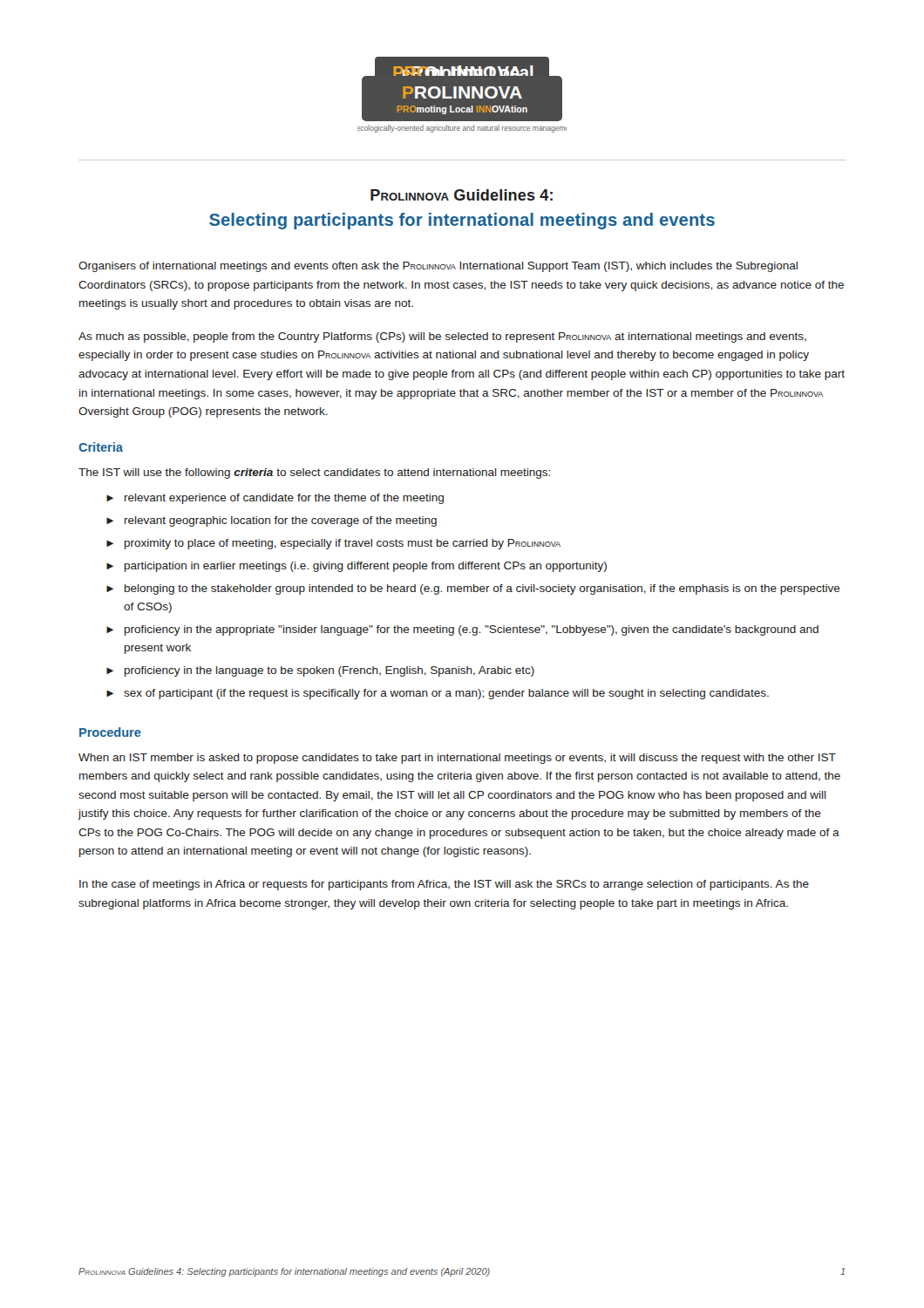924x1308 pixels.
Task: Click the passage that begins "When an IST member is"
Action: [460, 804]
